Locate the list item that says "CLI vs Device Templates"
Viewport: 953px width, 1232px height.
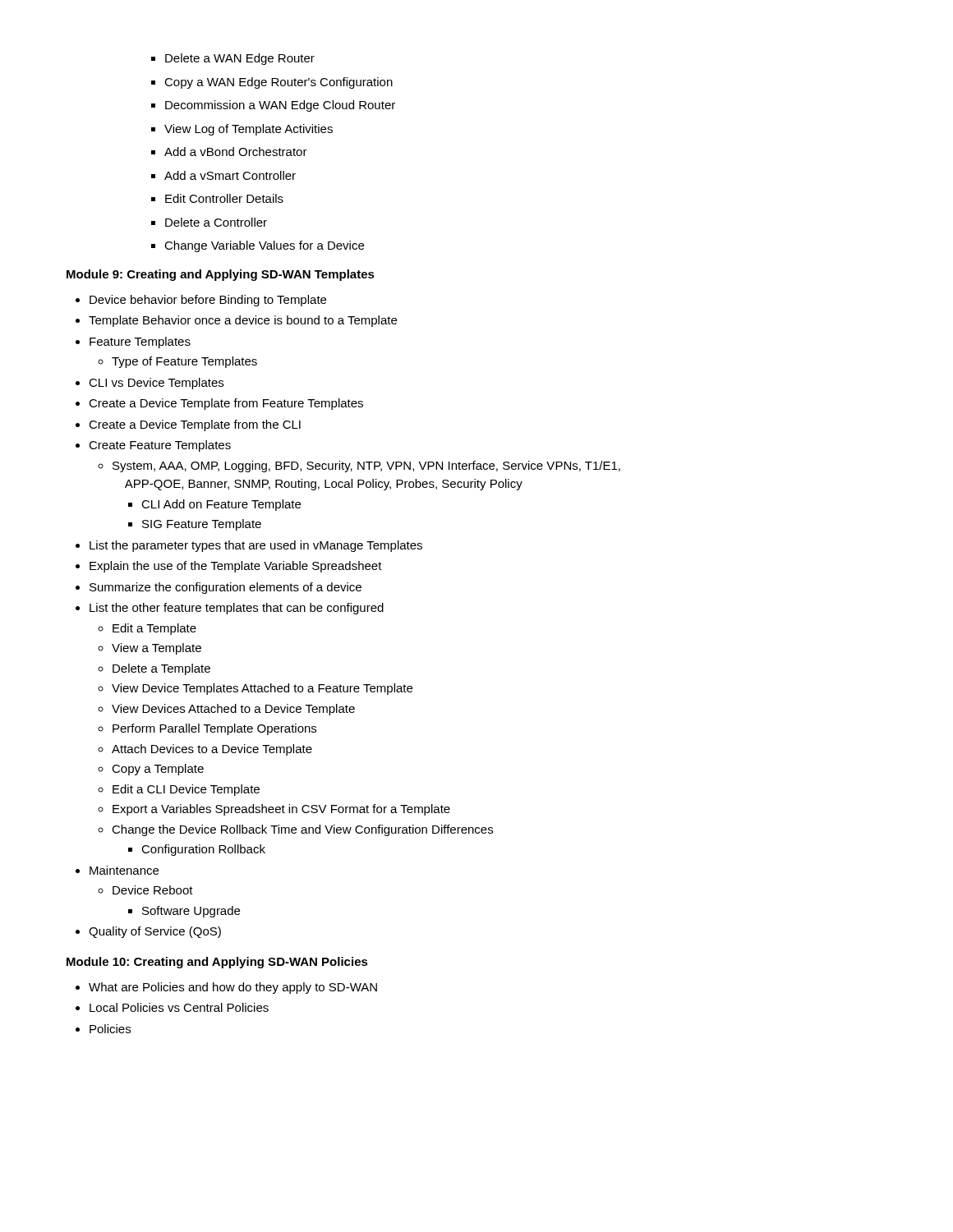coord(150,384)
